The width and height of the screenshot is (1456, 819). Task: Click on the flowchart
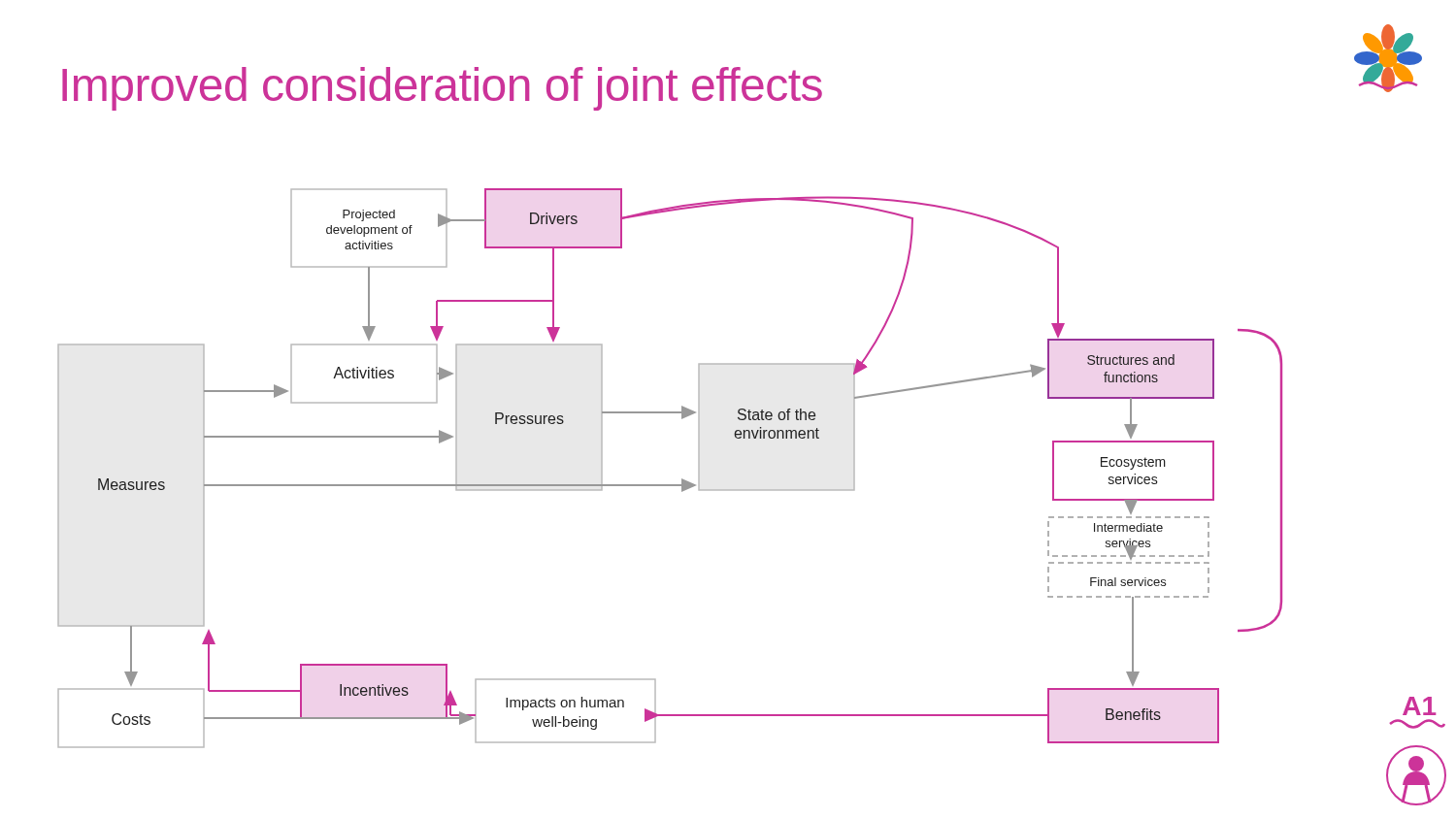pos(728,475)
